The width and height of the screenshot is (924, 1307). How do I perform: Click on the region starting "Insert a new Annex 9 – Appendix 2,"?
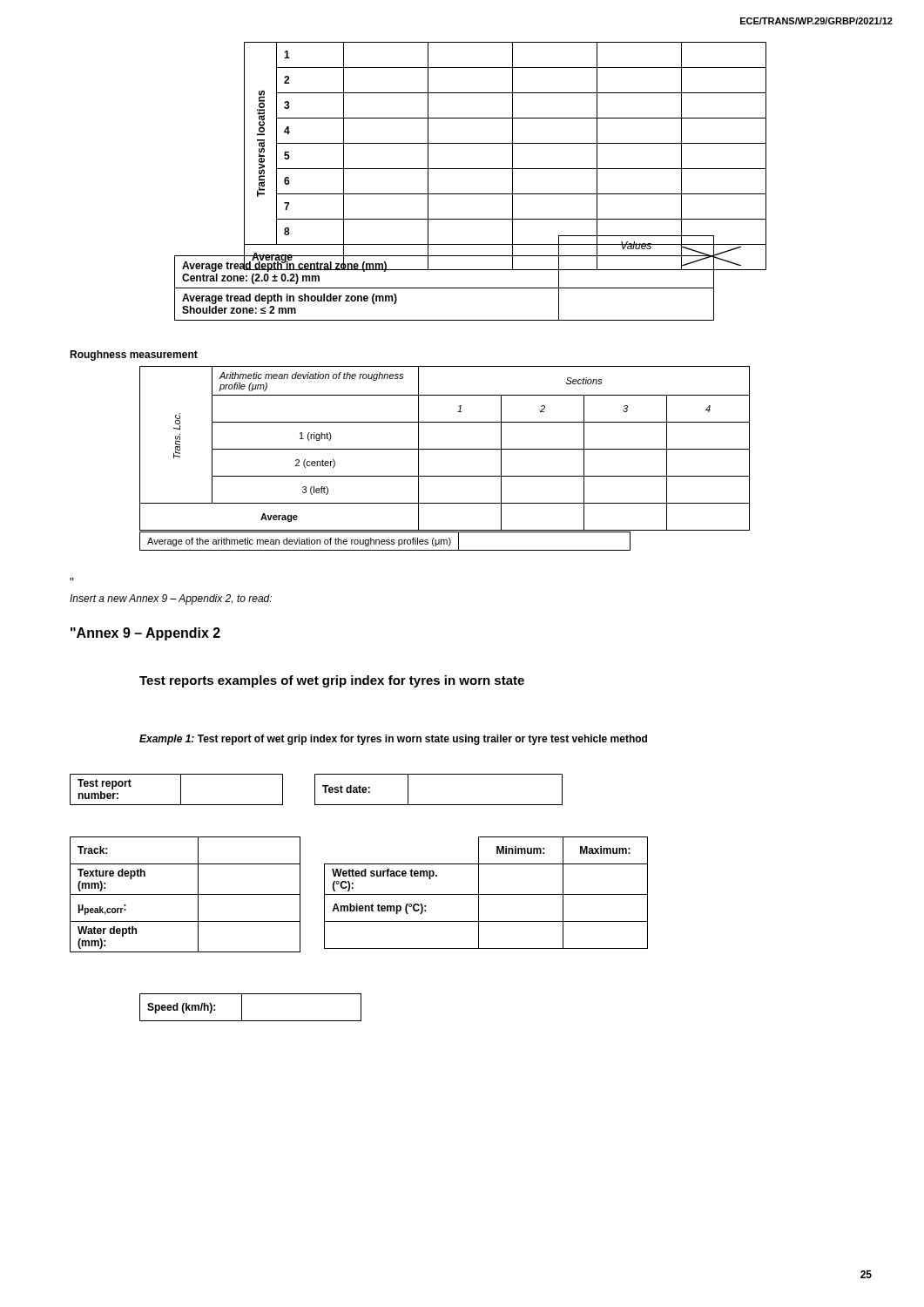171,599
